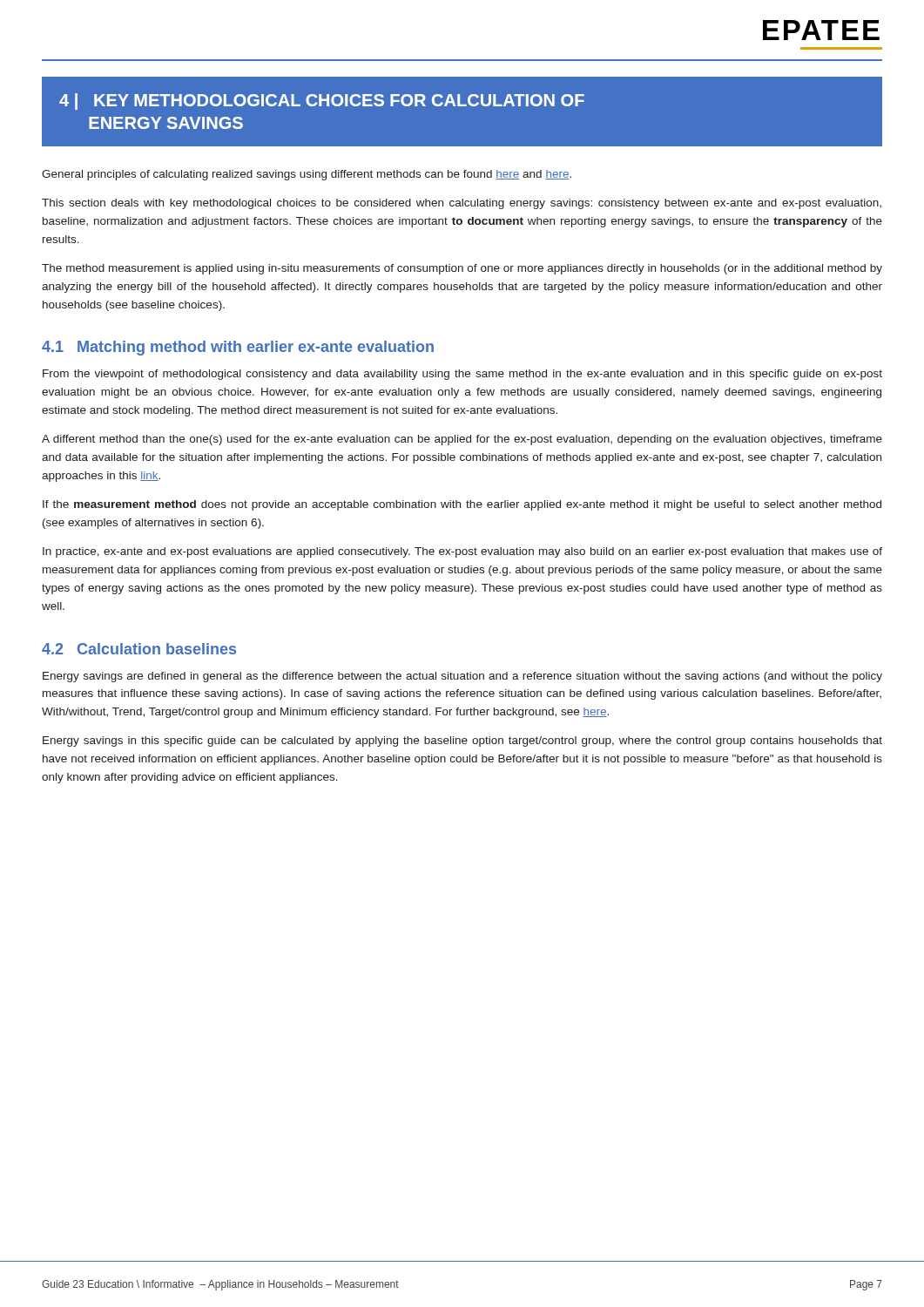Find the text block that reads "If the measurement method does not provide an"
The width and height of the screenshot is (924, 1307).
462,513
